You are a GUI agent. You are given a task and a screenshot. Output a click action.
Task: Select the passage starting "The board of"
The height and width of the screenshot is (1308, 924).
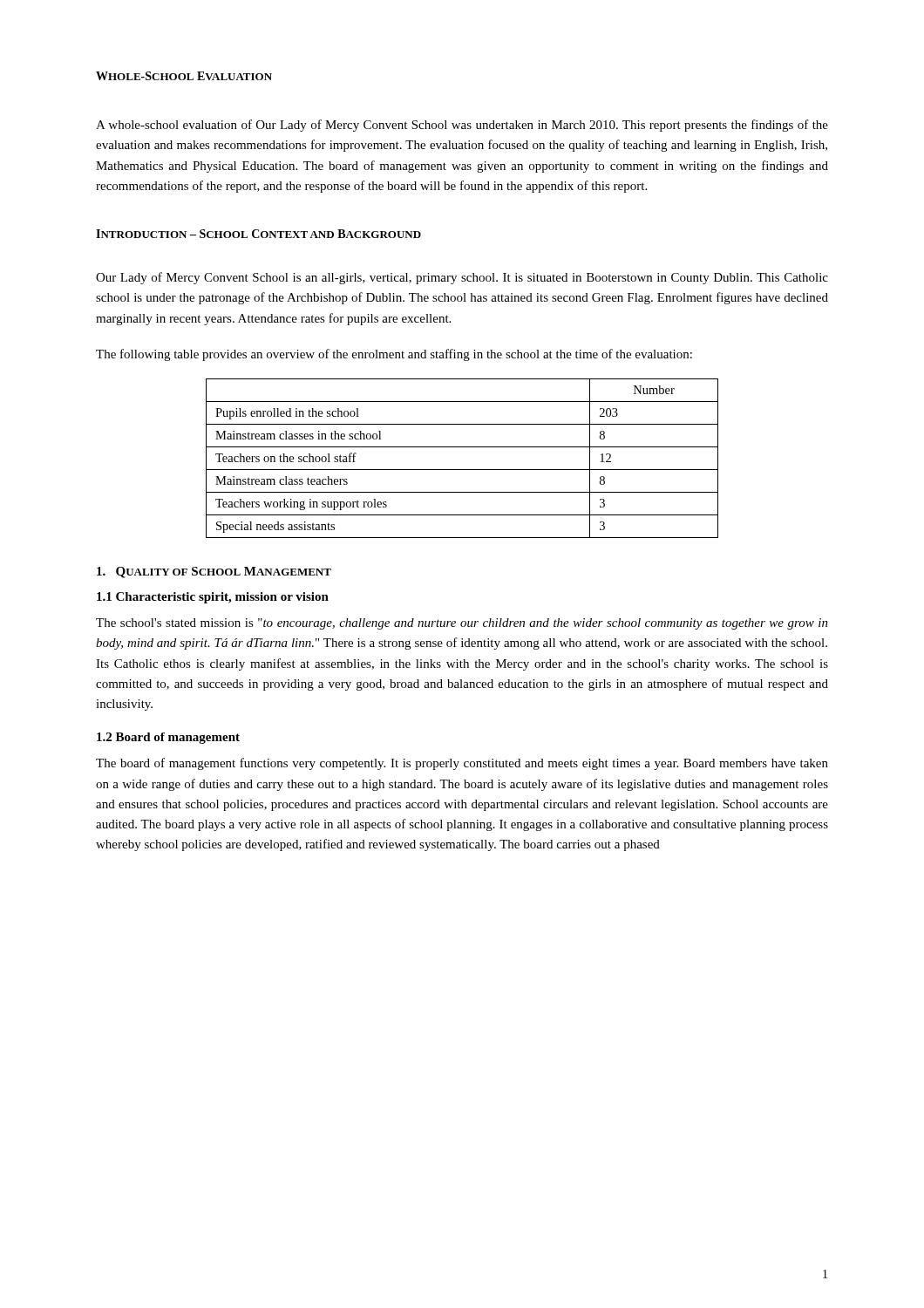point(462,804)
